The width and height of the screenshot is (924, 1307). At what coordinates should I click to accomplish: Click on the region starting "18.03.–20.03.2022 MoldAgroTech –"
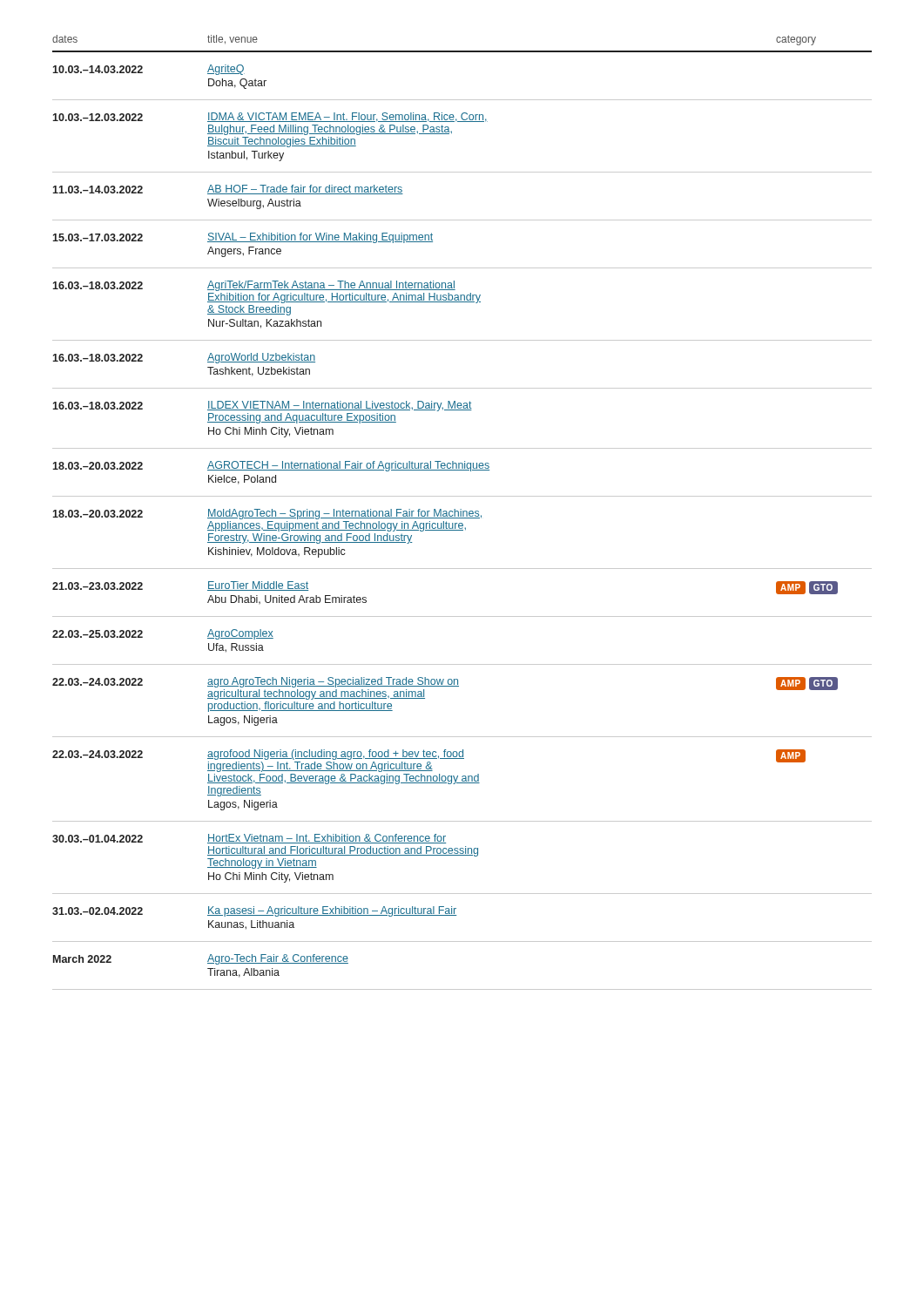[x=462, y=532]
